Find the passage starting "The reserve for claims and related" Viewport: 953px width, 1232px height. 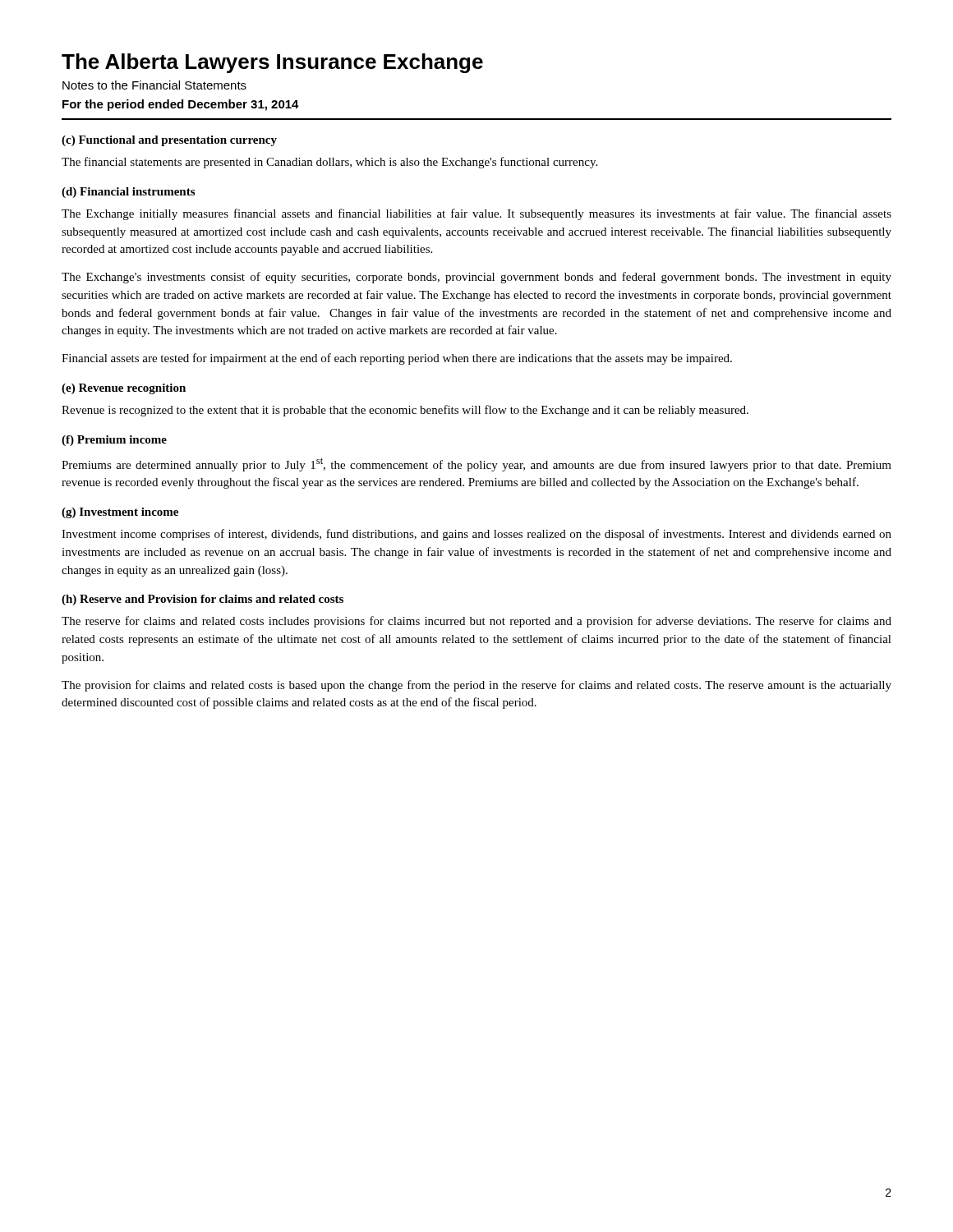tap(476, 639)
